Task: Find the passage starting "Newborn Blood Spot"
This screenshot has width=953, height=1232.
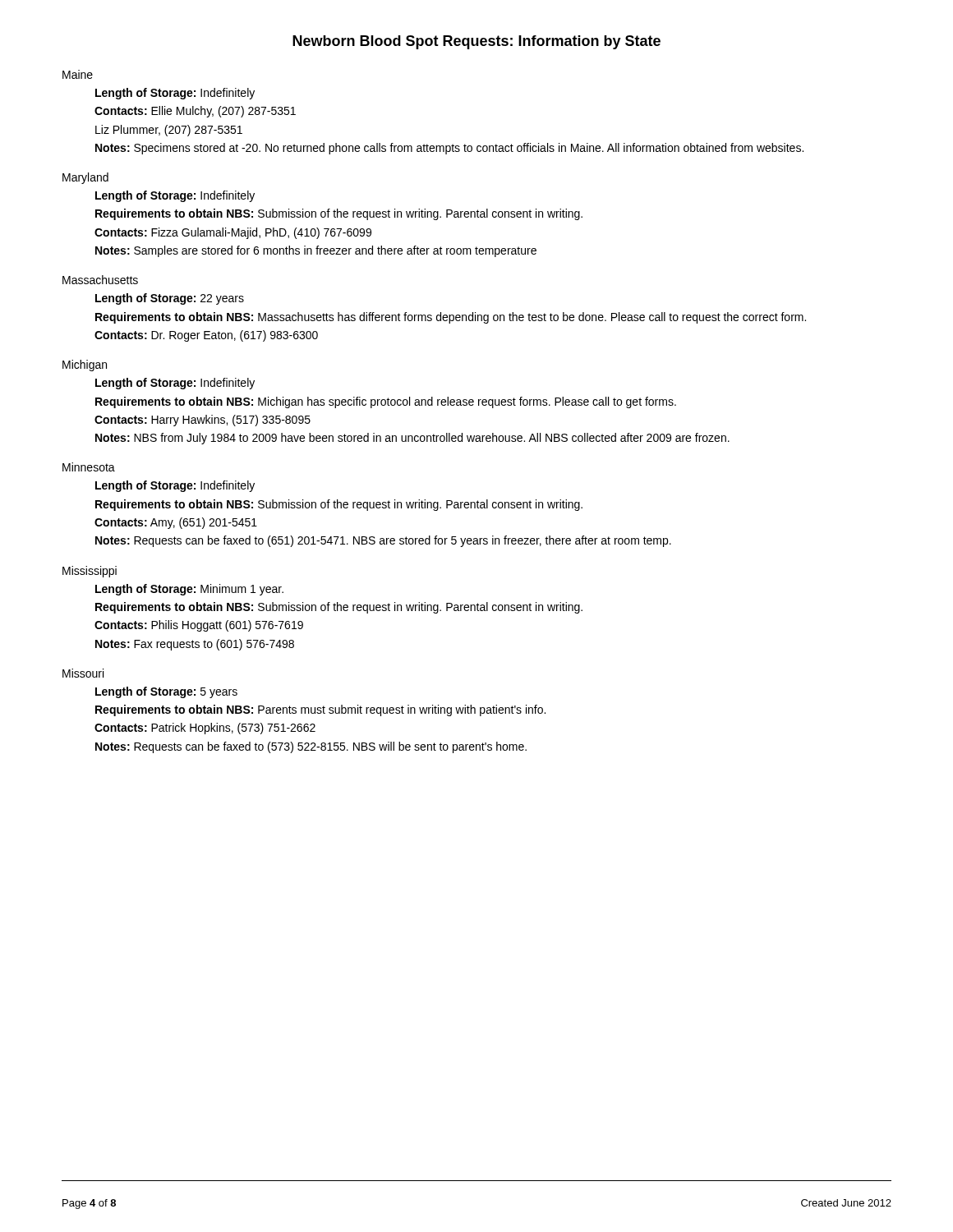Action: [476, 42]
